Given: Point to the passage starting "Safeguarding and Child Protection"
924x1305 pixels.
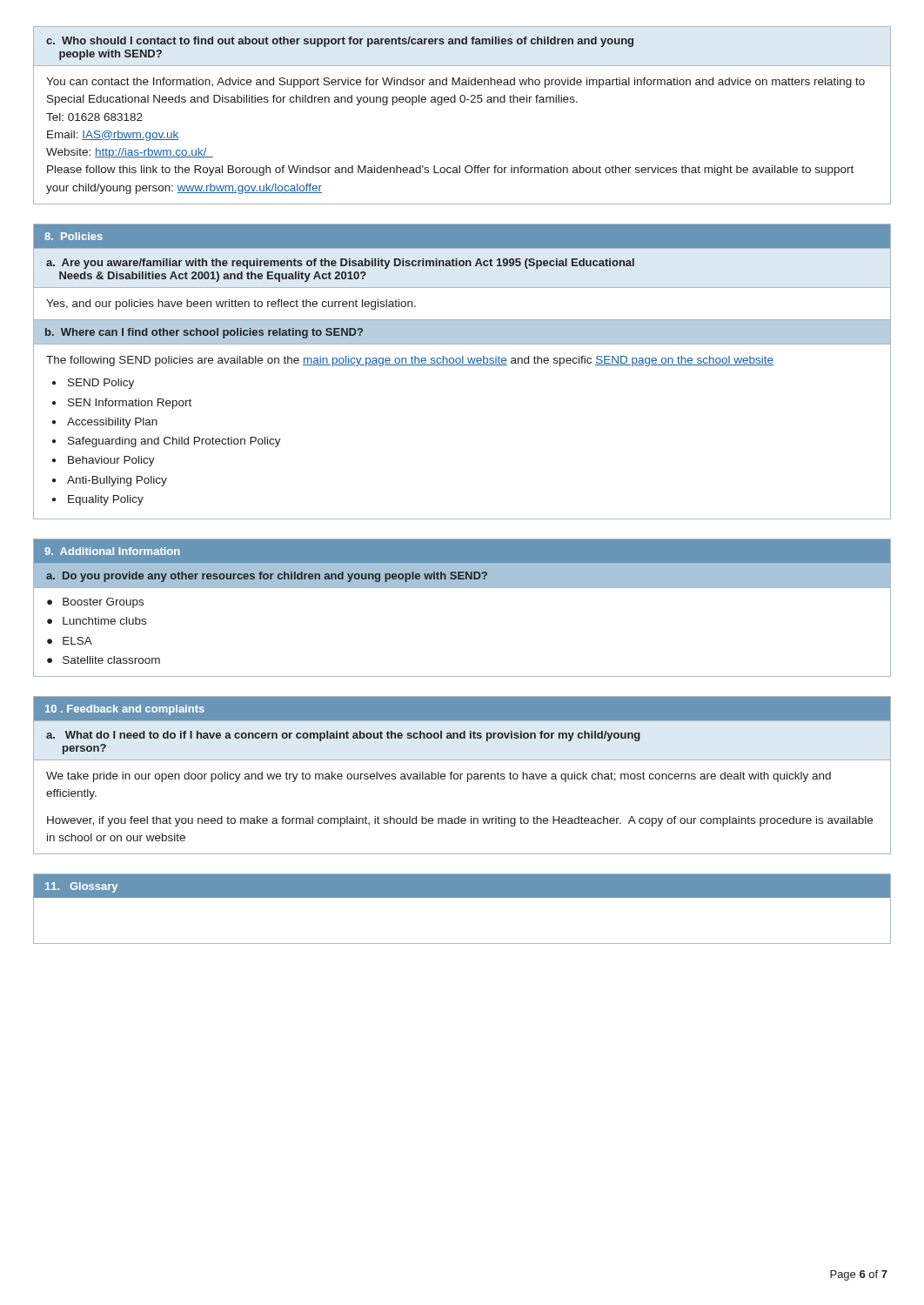Looking at the screenshot, I should [x=174, y=441].
